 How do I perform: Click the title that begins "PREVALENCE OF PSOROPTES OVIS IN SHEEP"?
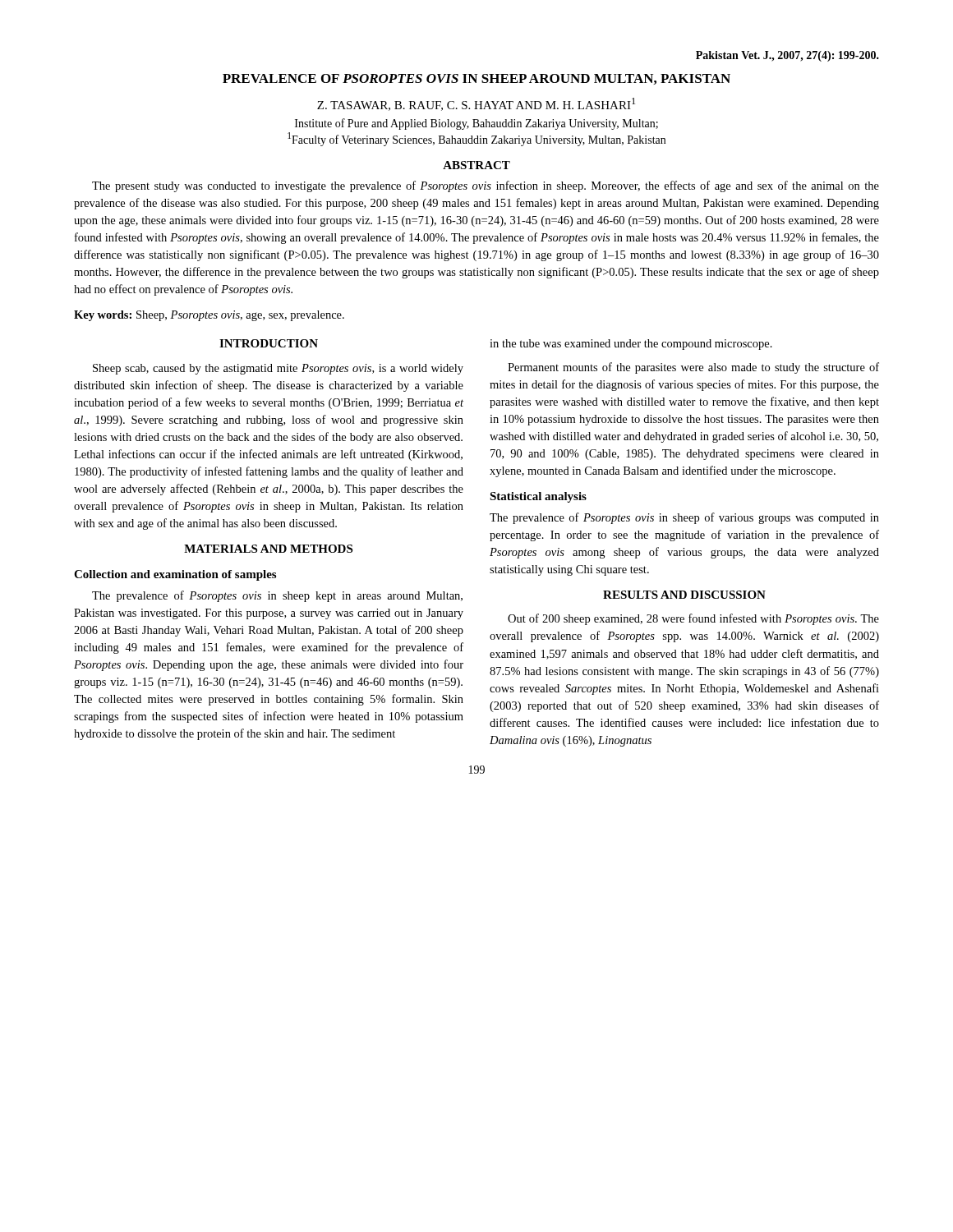[x=476, y=79]
